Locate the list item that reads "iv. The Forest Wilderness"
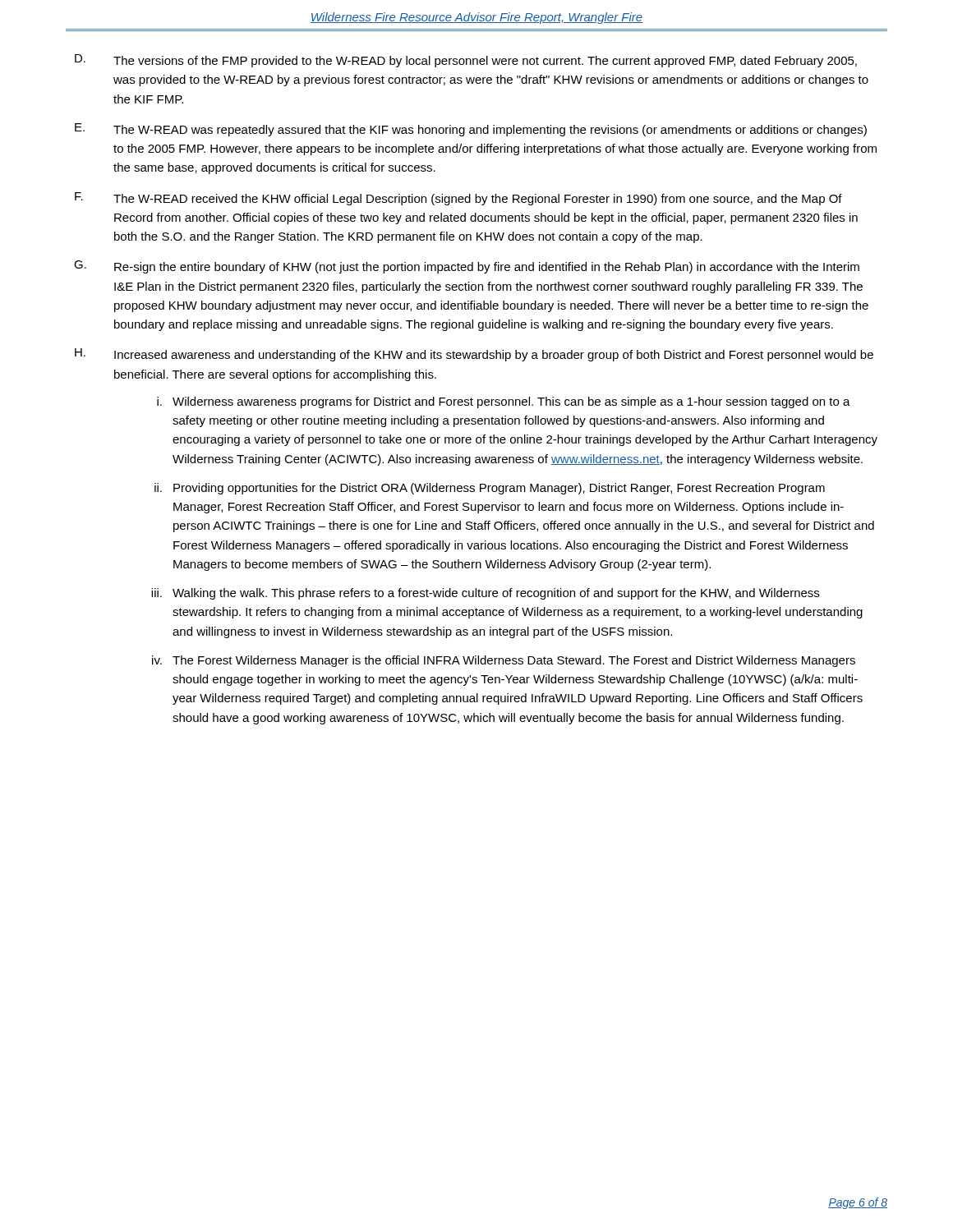Screen dimensions: 1232x953 (496, 688)
